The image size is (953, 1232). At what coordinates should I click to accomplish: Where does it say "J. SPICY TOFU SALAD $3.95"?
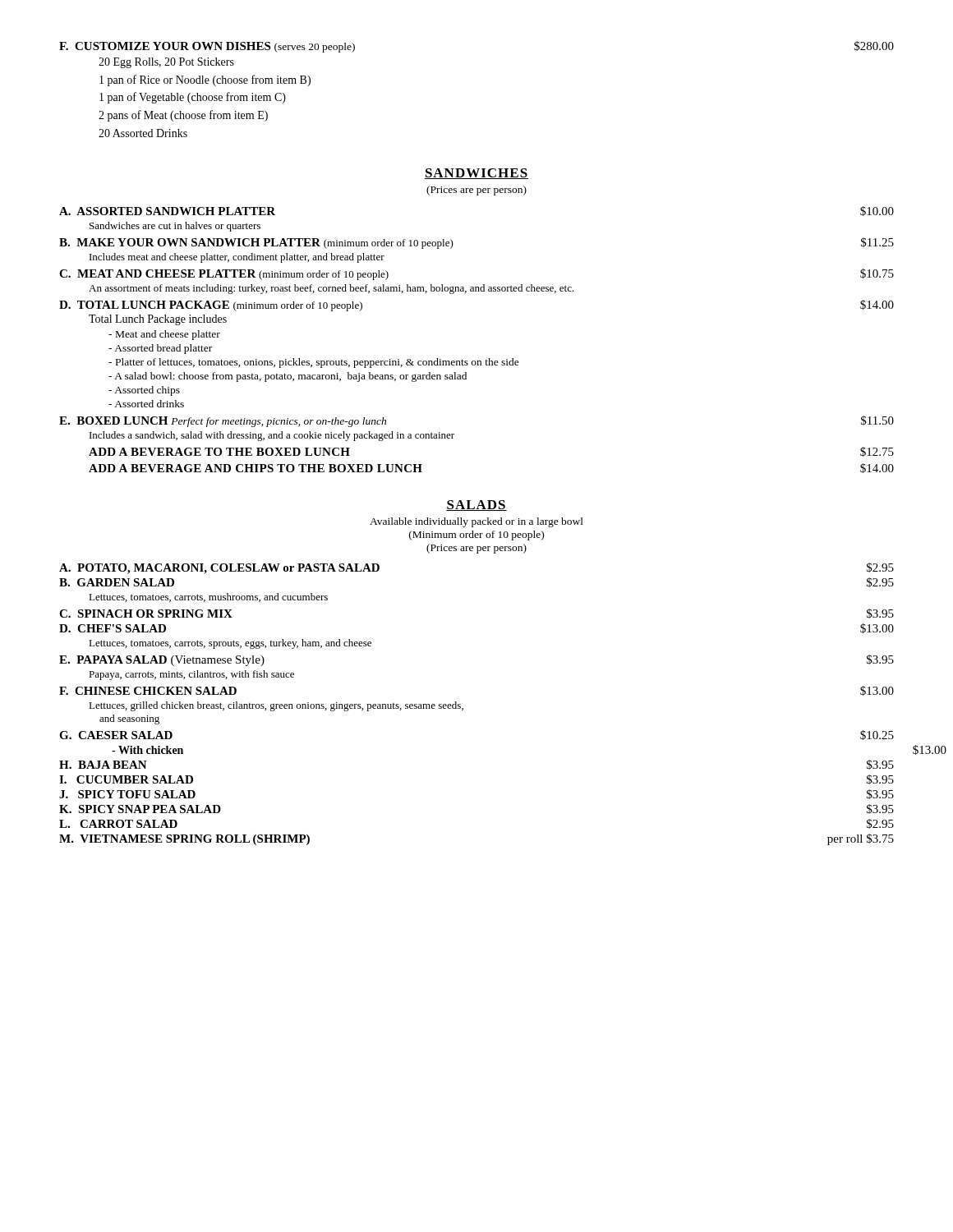[x=126, y=794]
